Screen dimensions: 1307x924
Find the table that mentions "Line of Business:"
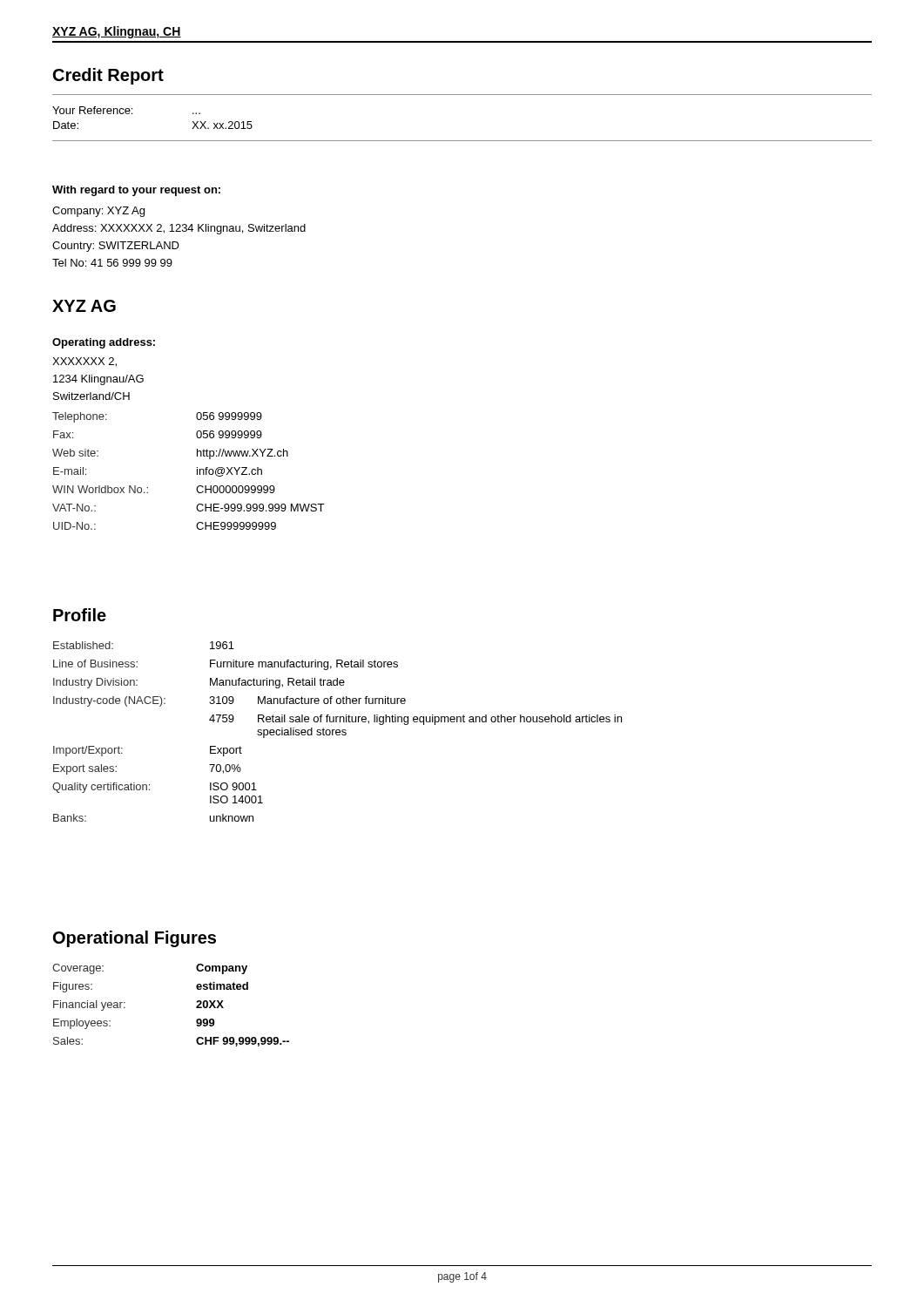pyautogui.click(x=337, y=732)
